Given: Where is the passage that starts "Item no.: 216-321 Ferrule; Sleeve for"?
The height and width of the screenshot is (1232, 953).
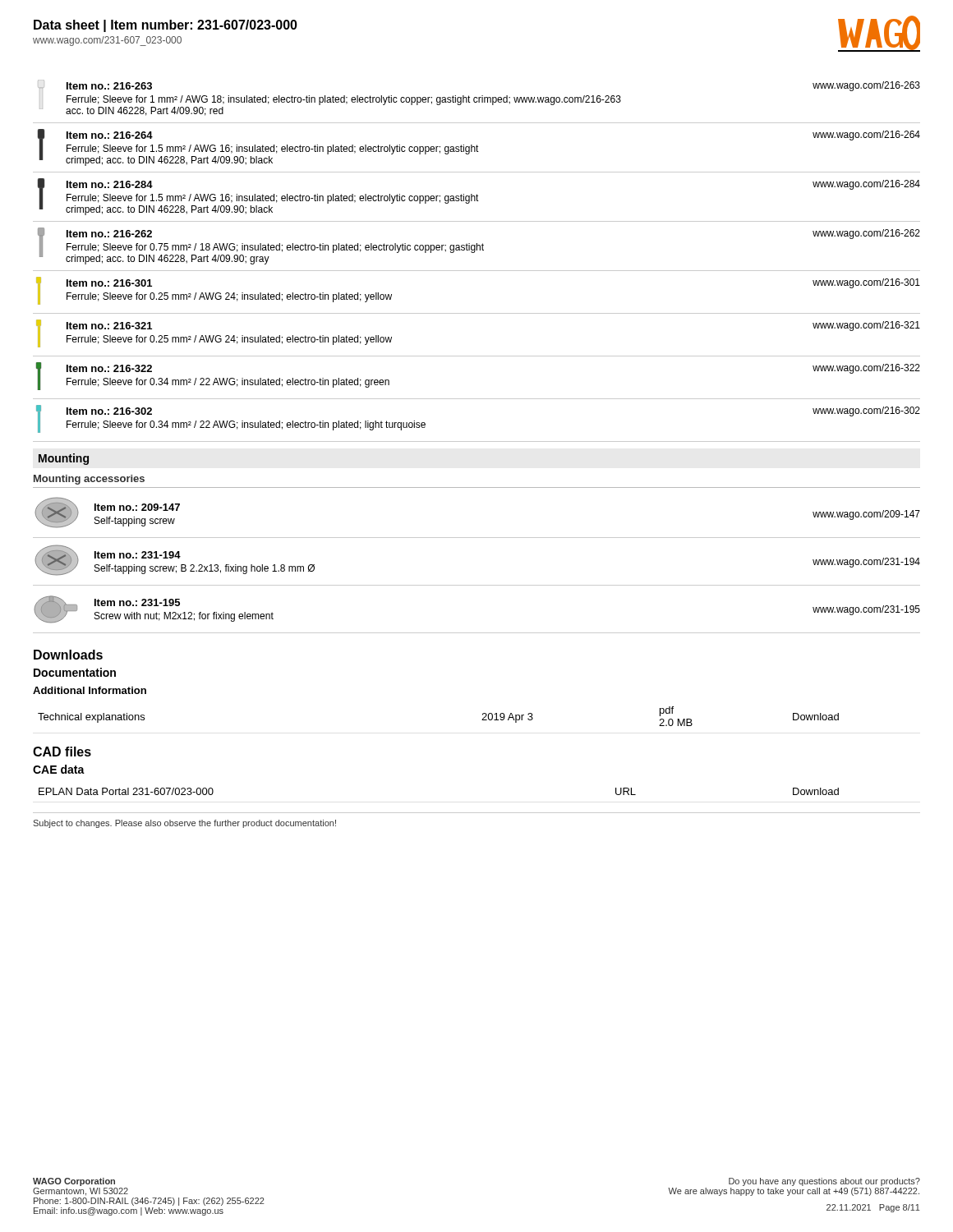Looking at the screenshot, I should tap(123, 337).
